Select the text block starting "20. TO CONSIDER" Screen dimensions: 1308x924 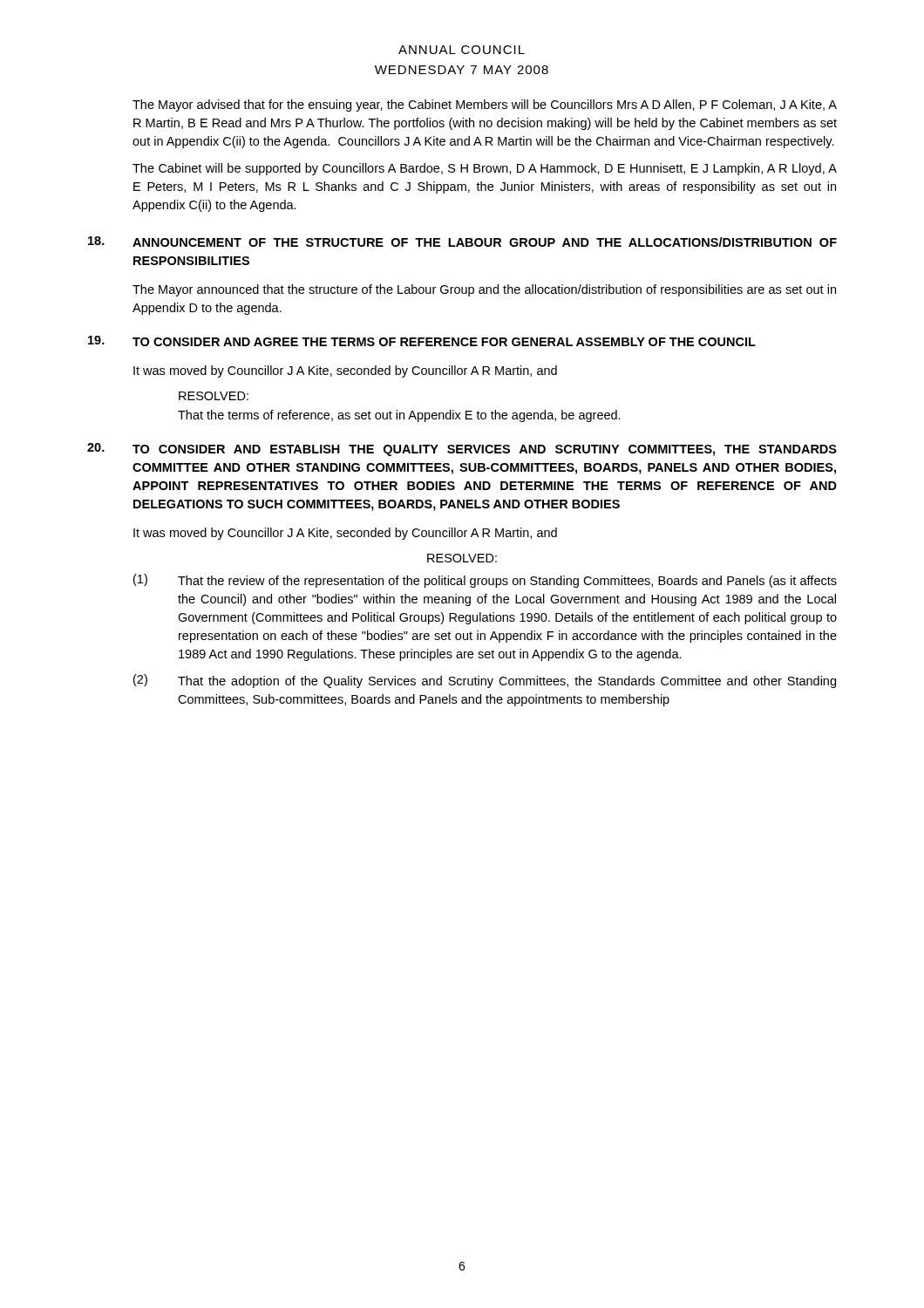click(x=462, y=477)
